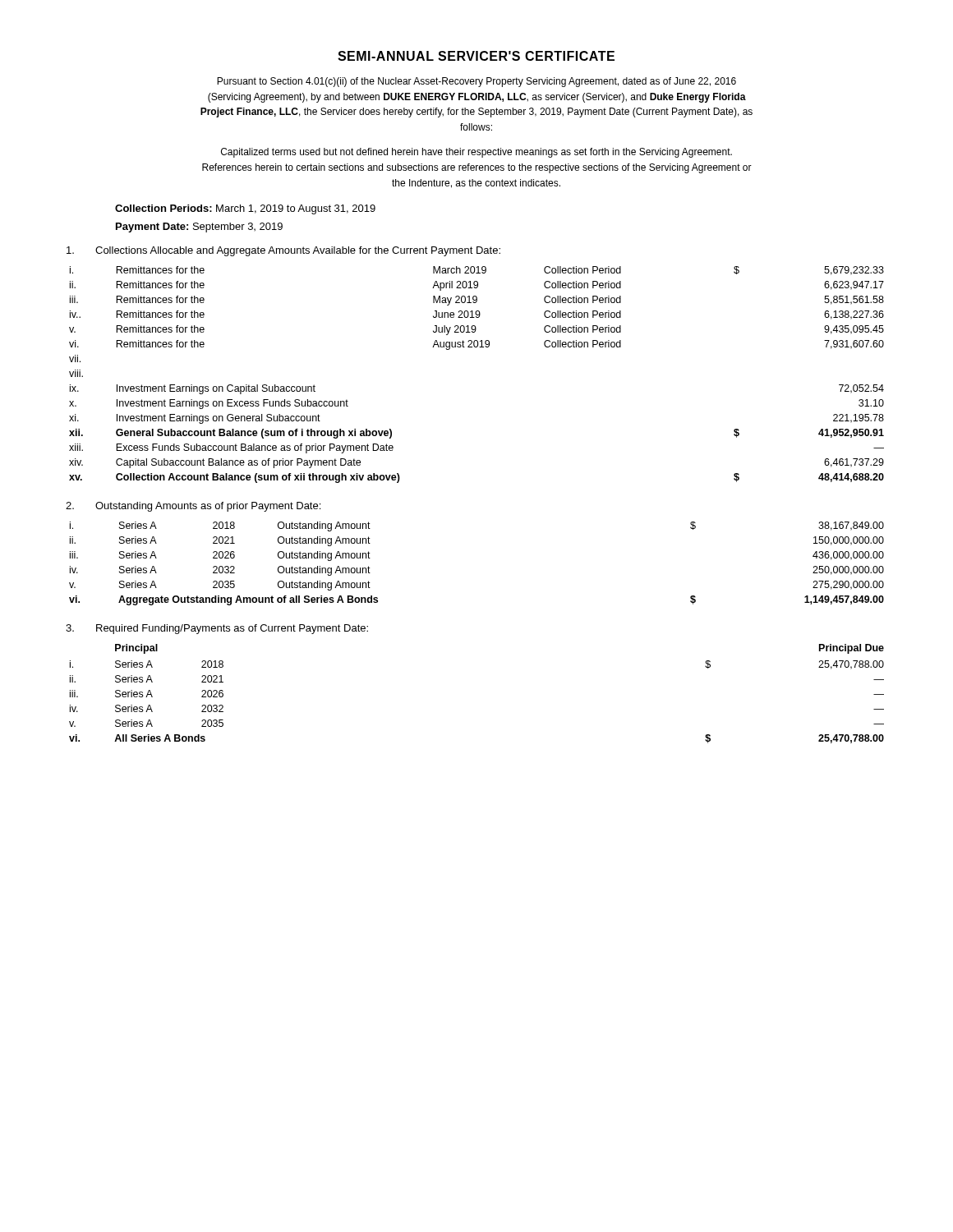Locate the title
This screenshot has width=953, height=1232.
(476, 56)
